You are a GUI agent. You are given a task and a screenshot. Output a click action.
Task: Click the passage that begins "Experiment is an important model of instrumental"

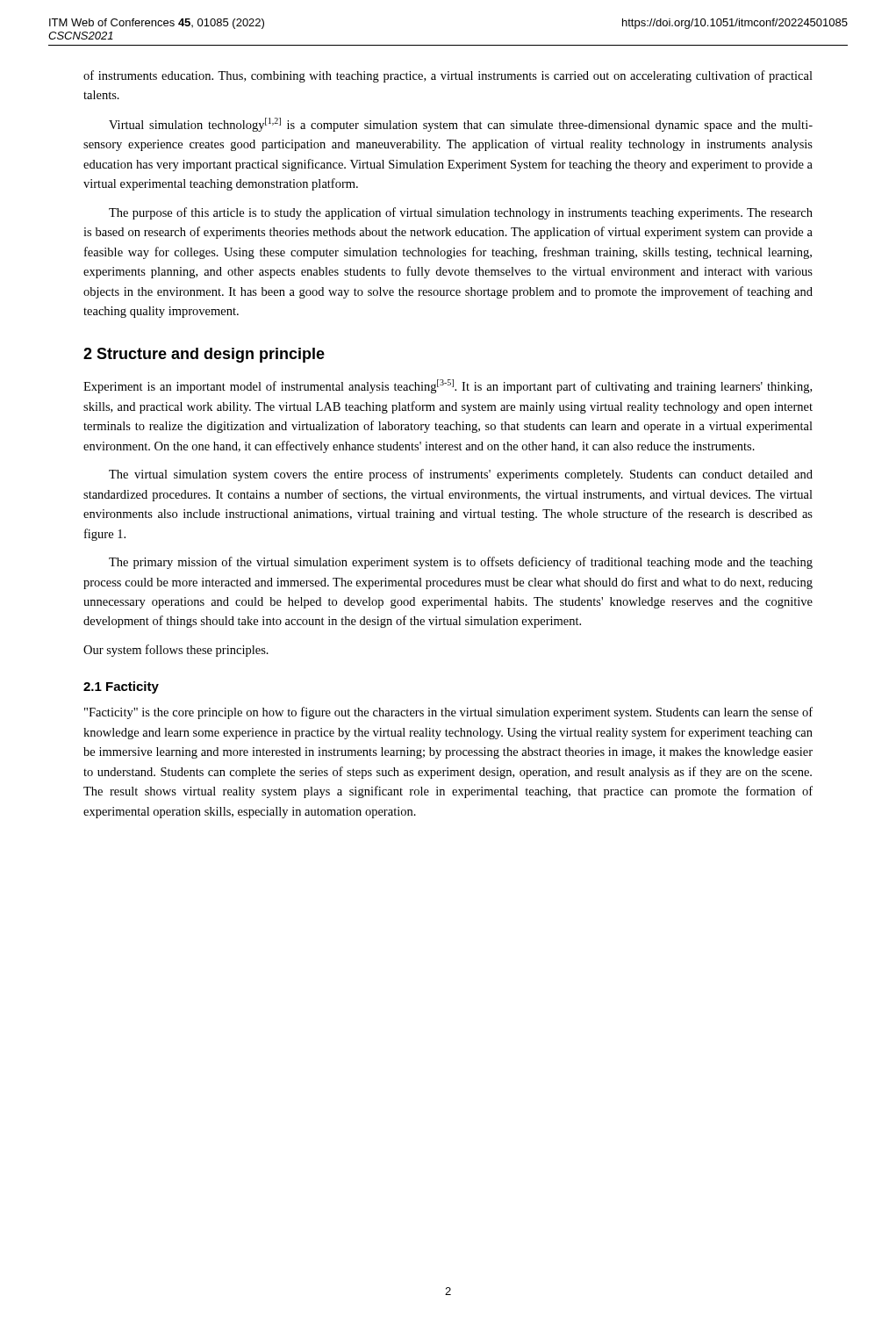click(x=448, y=518)
